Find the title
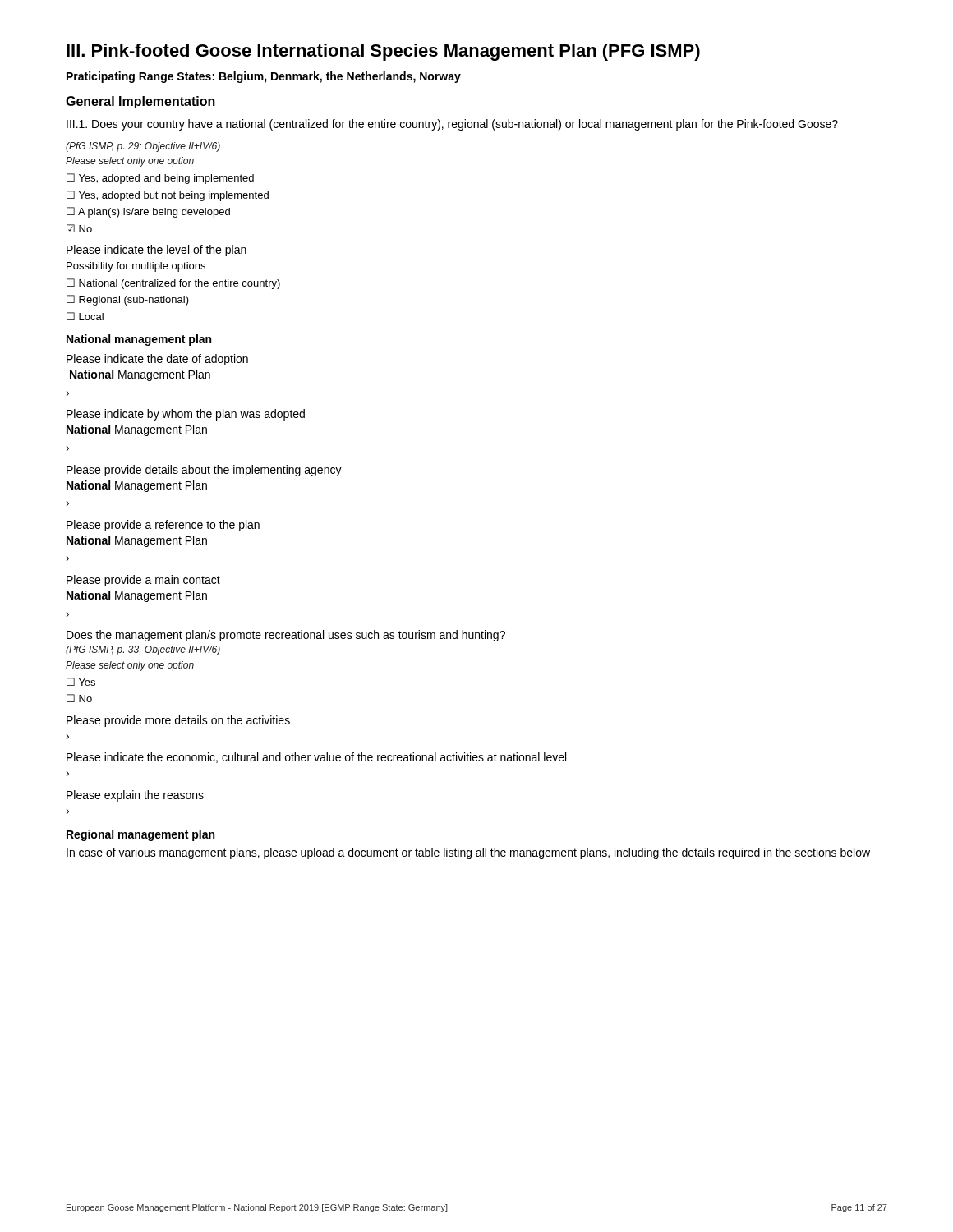The height and width of the screenshot is (1232, 953). point(476,51)
